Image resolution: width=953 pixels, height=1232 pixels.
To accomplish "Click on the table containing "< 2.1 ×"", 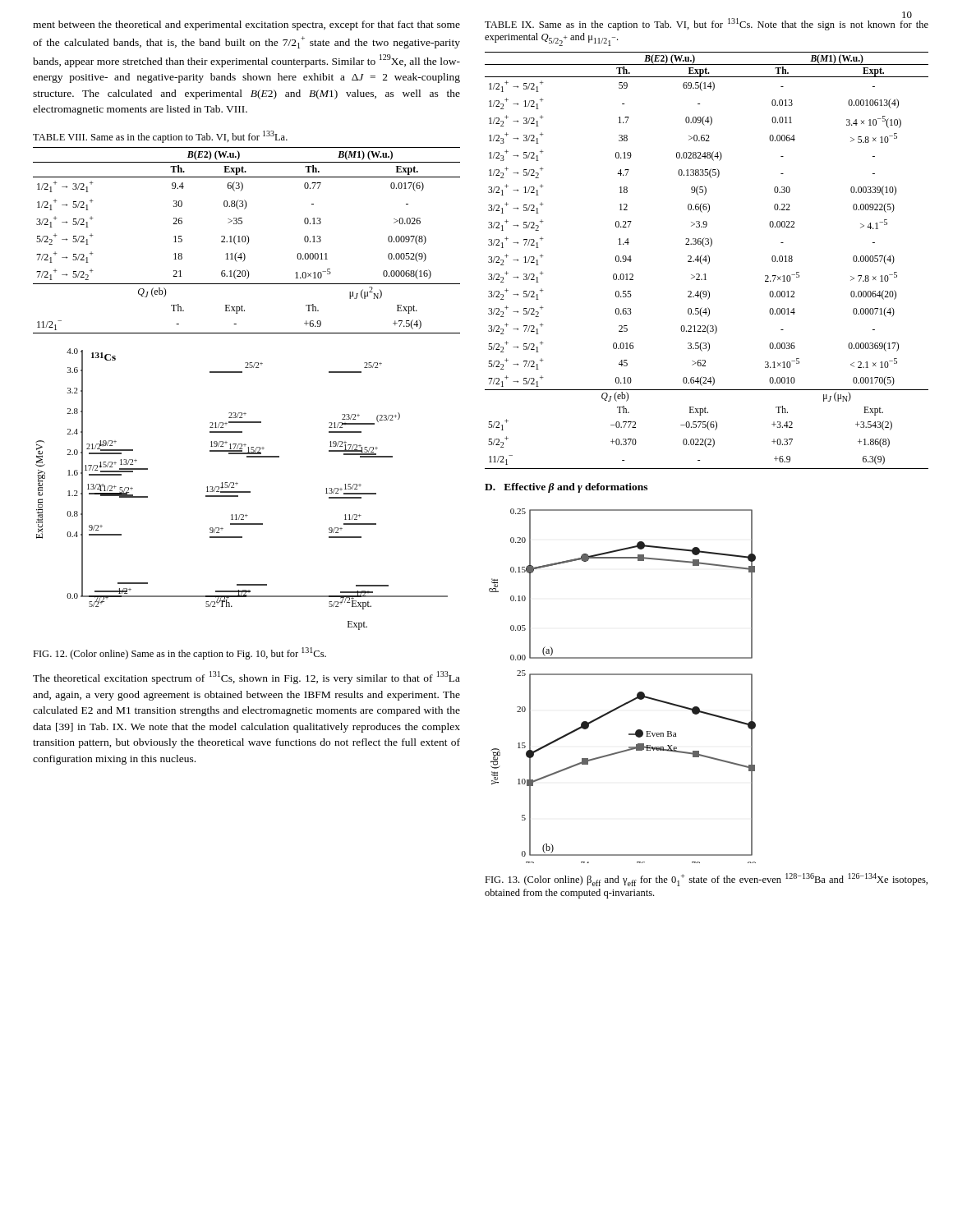I will 707,260.
